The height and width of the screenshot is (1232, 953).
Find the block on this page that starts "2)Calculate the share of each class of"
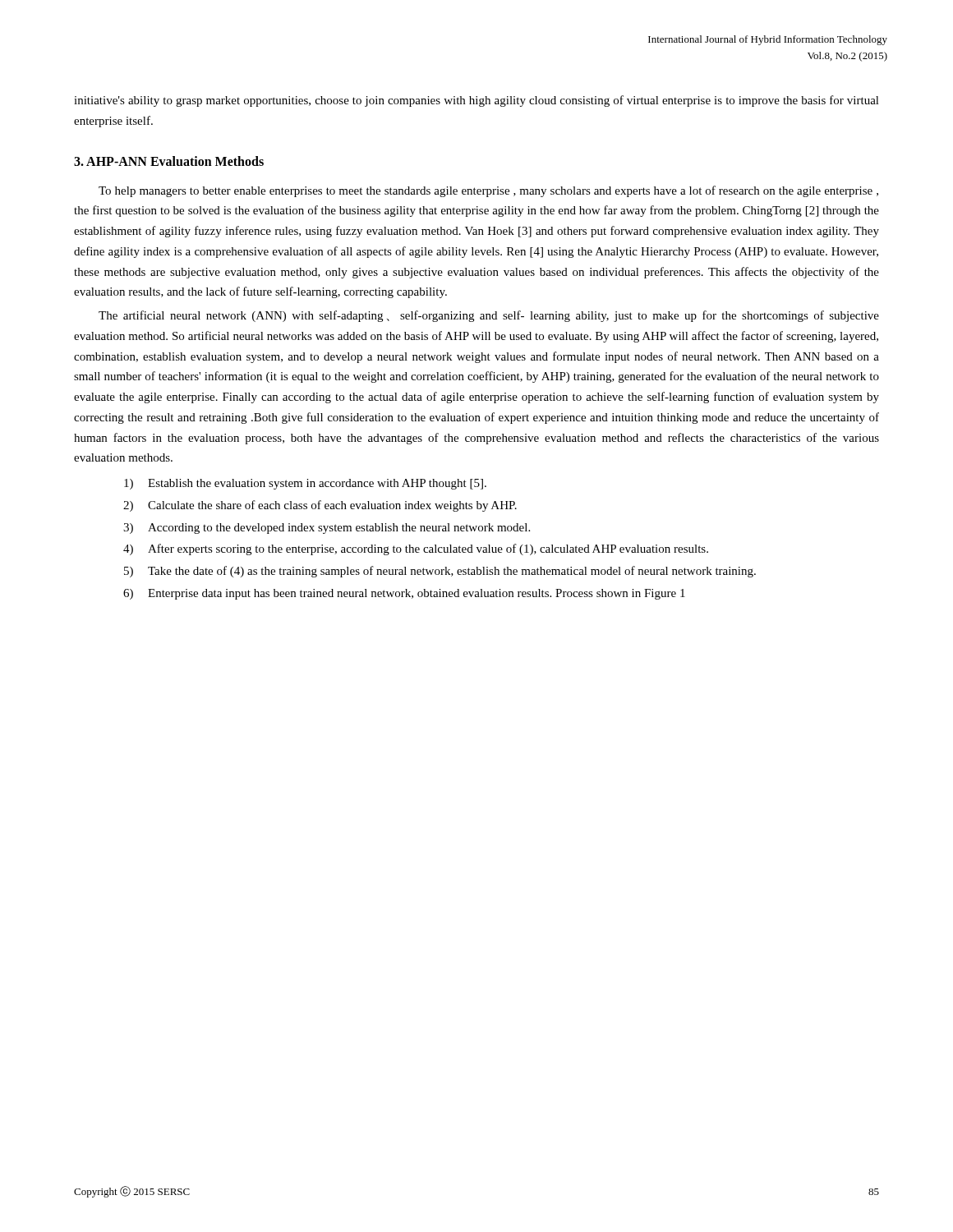[499, 505]
